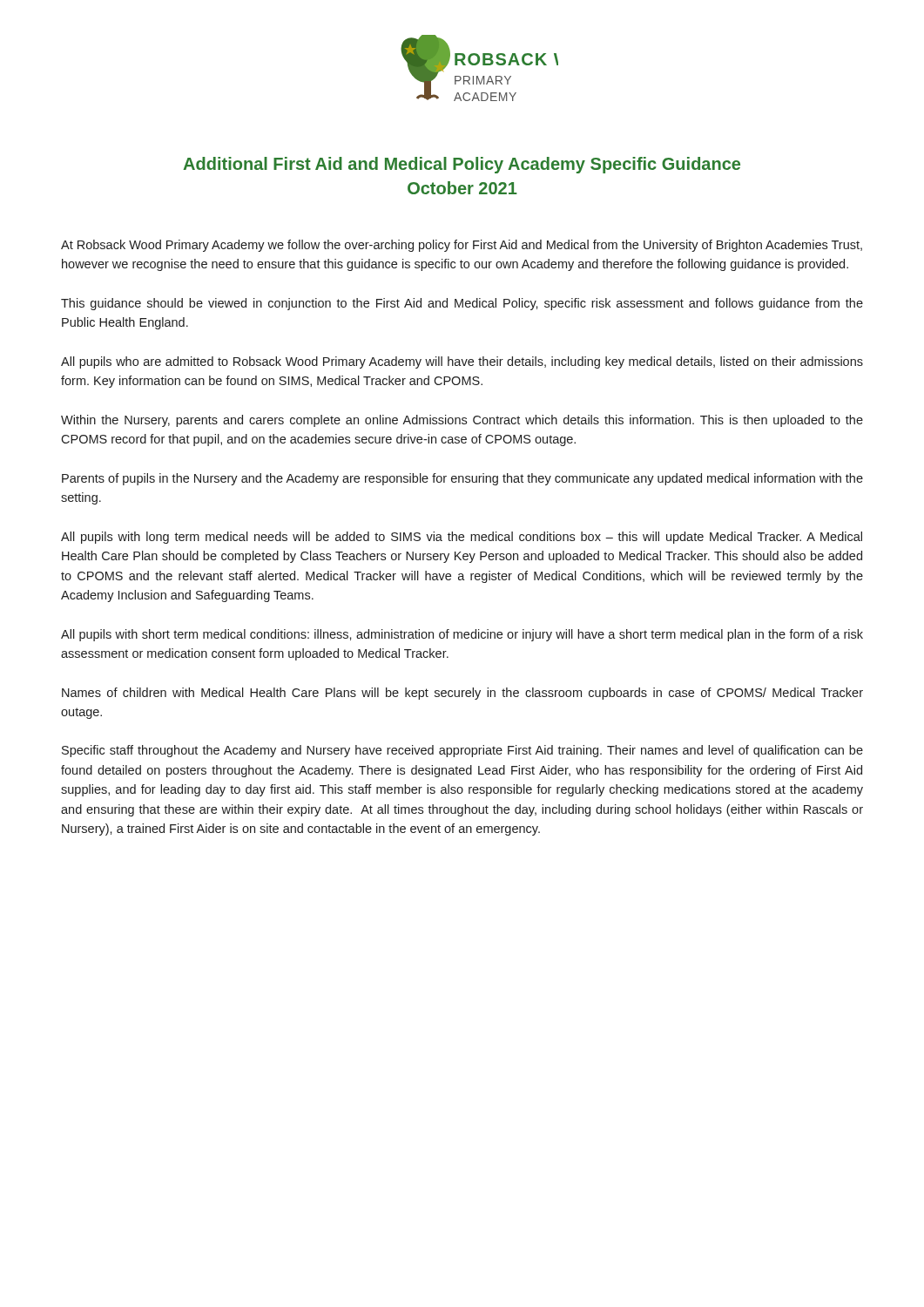The height and width of the screenshot is (1307, 924).
Task: Locate the text block that reads "At Robsack Wood"
Action: pyautogui.click(x=462, y=255)
